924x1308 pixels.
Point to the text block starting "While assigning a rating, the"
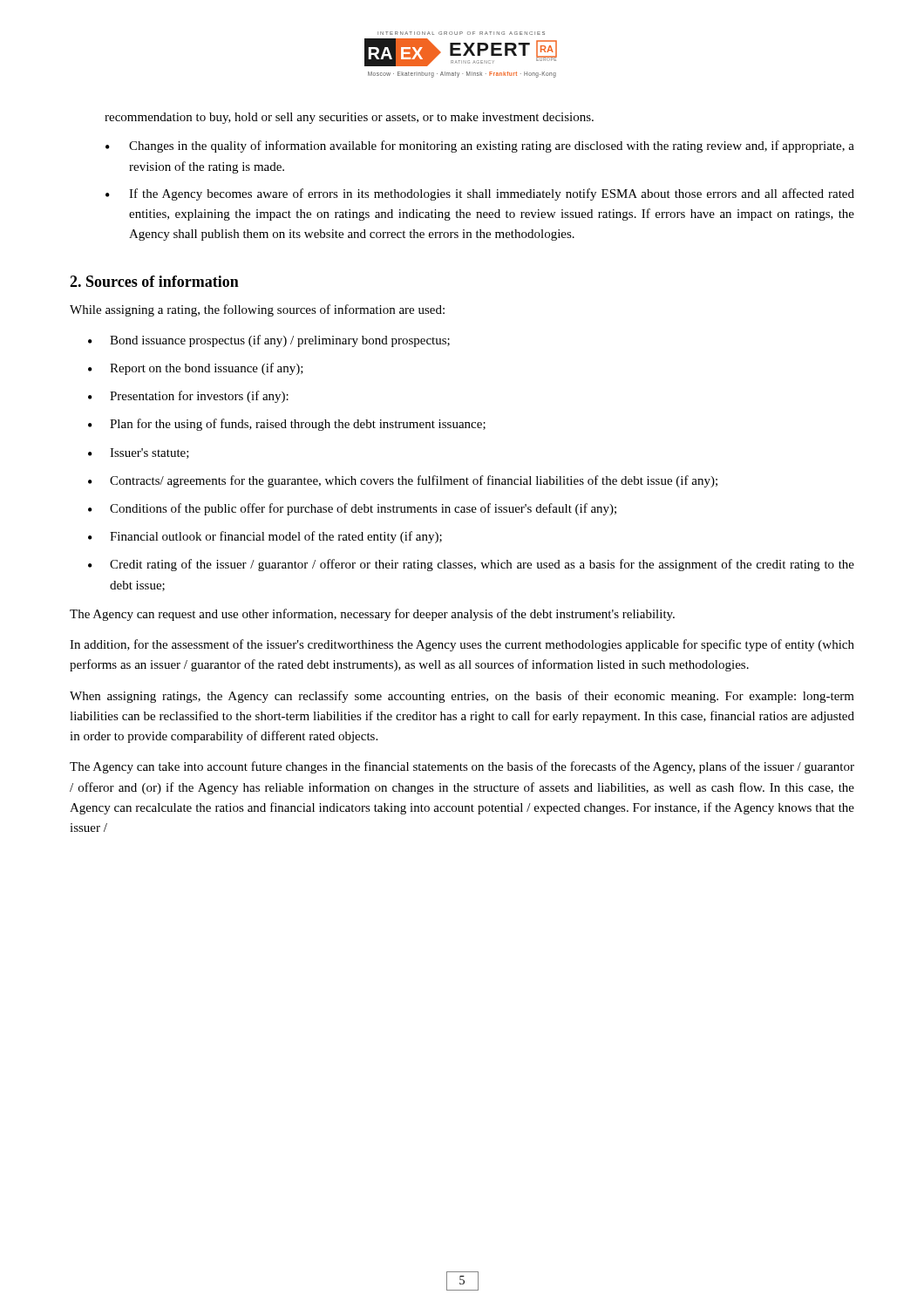tap(258, 309)
